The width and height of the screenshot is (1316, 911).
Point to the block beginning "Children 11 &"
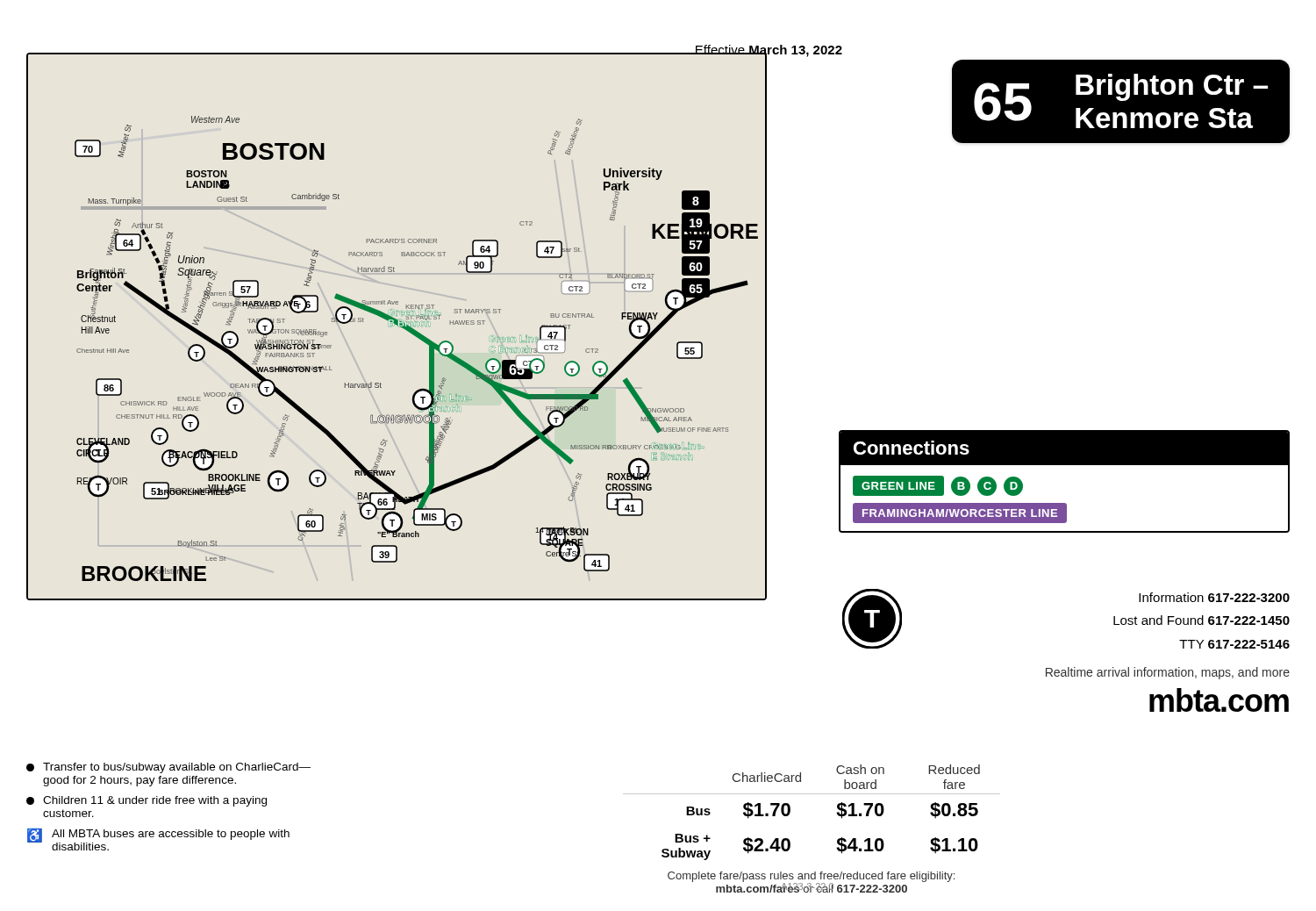[171, 807]
